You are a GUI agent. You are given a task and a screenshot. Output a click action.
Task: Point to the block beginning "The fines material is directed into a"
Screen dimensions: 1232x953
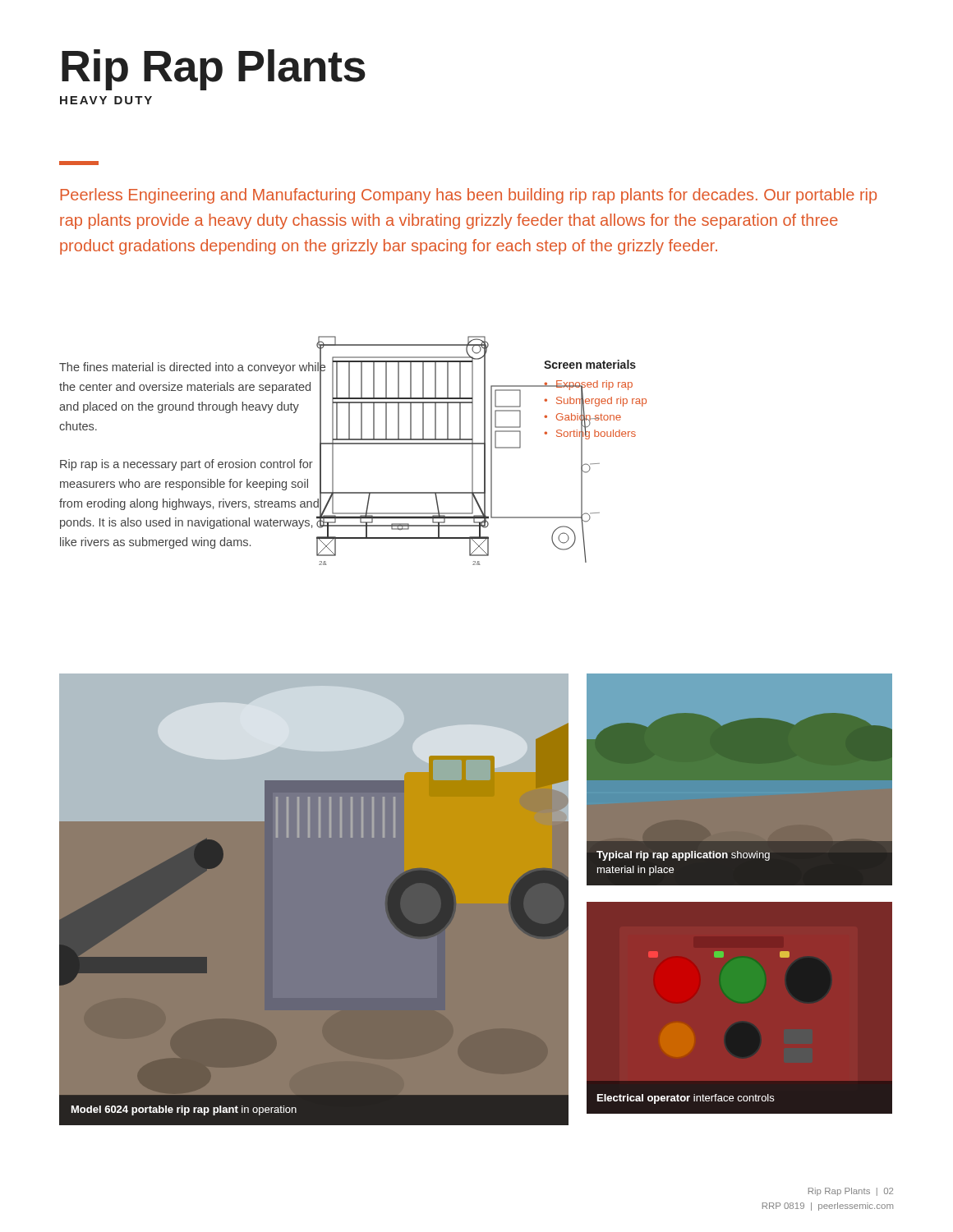tap(195, 456)
